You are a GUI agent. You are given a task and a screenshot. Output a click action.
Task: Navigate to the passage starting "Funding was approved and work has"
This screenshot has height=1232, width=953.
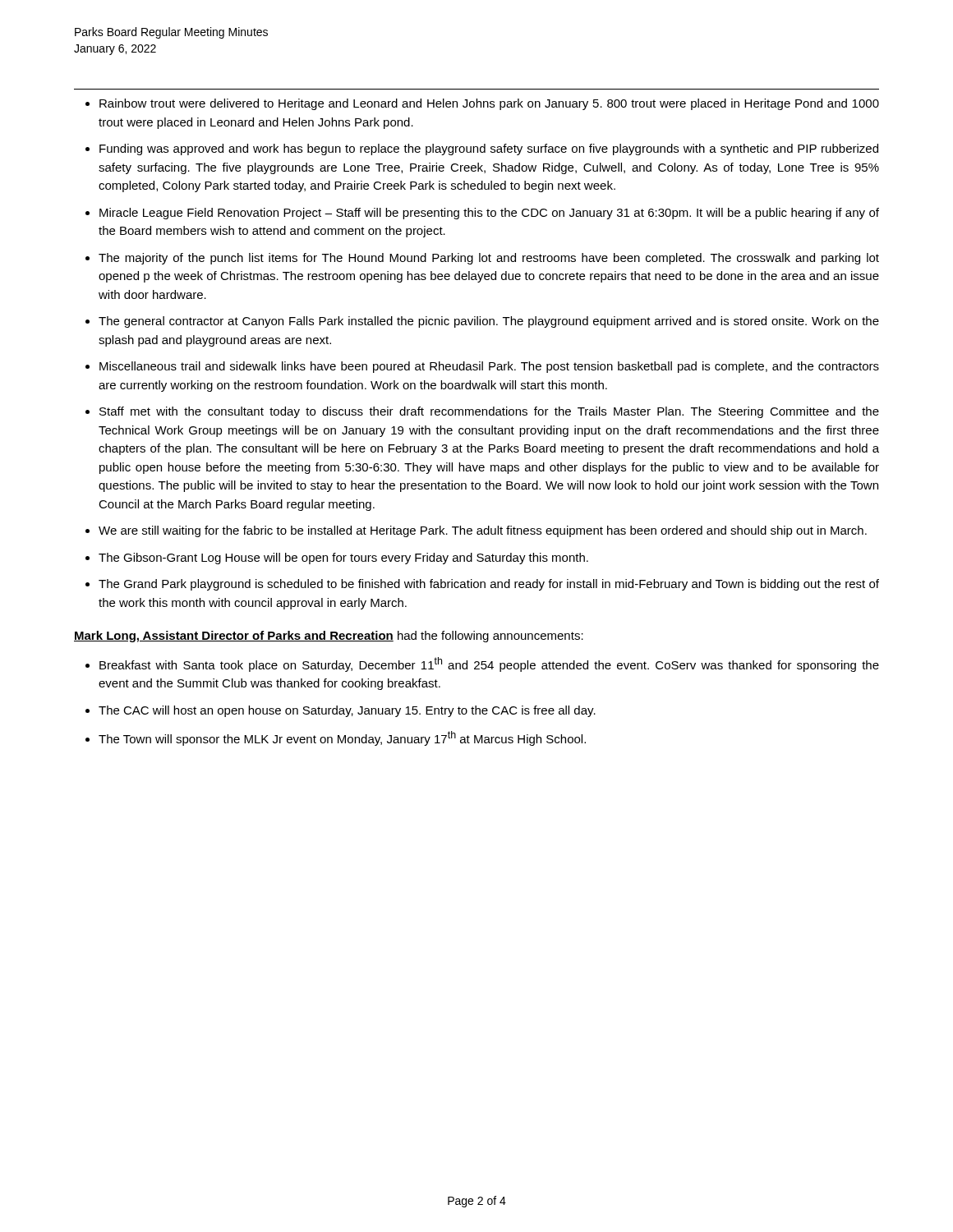coord(489,167)
